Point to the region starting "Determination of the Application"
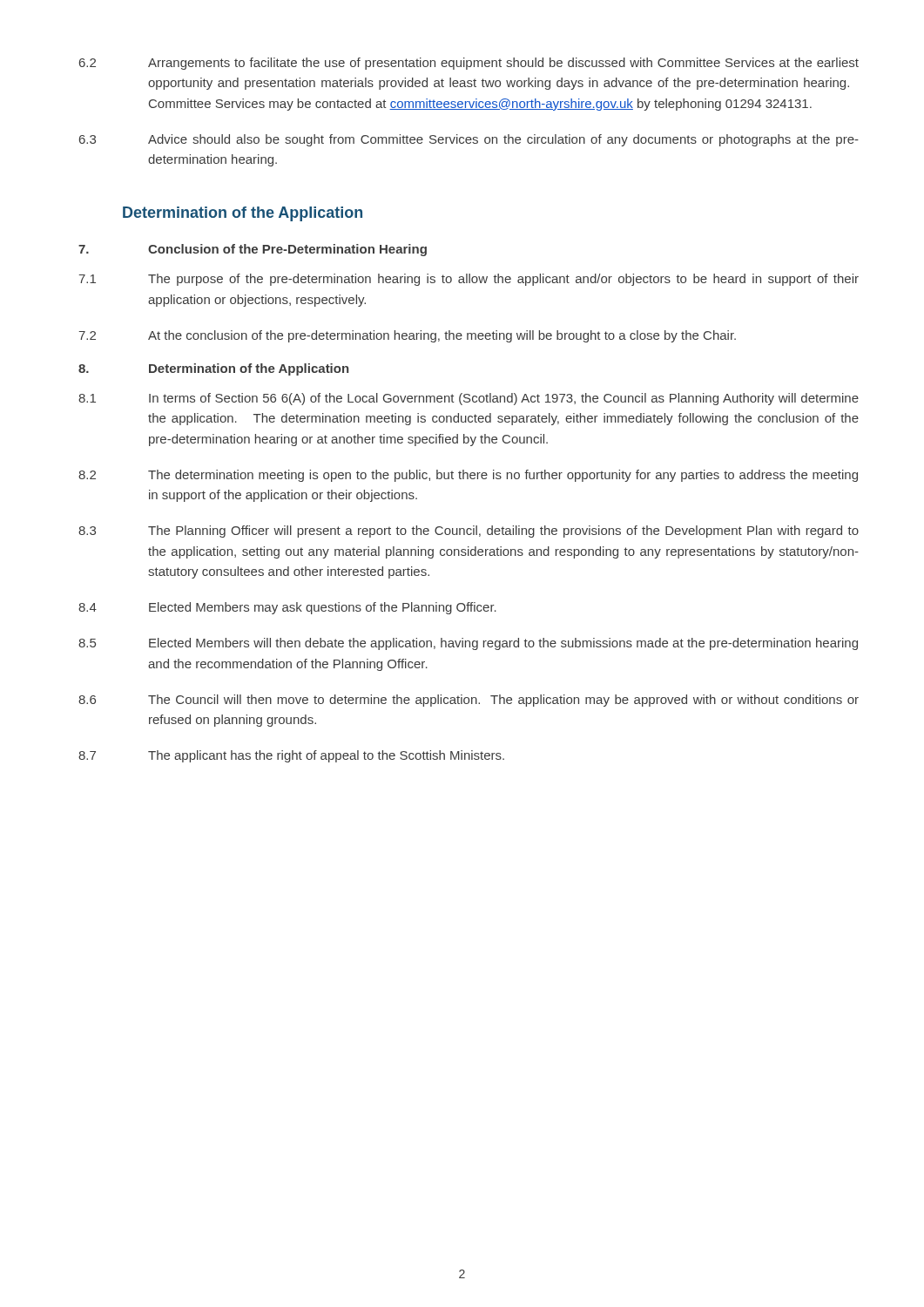This screenshot has width=924, height=1307. (x=243, y=213)
